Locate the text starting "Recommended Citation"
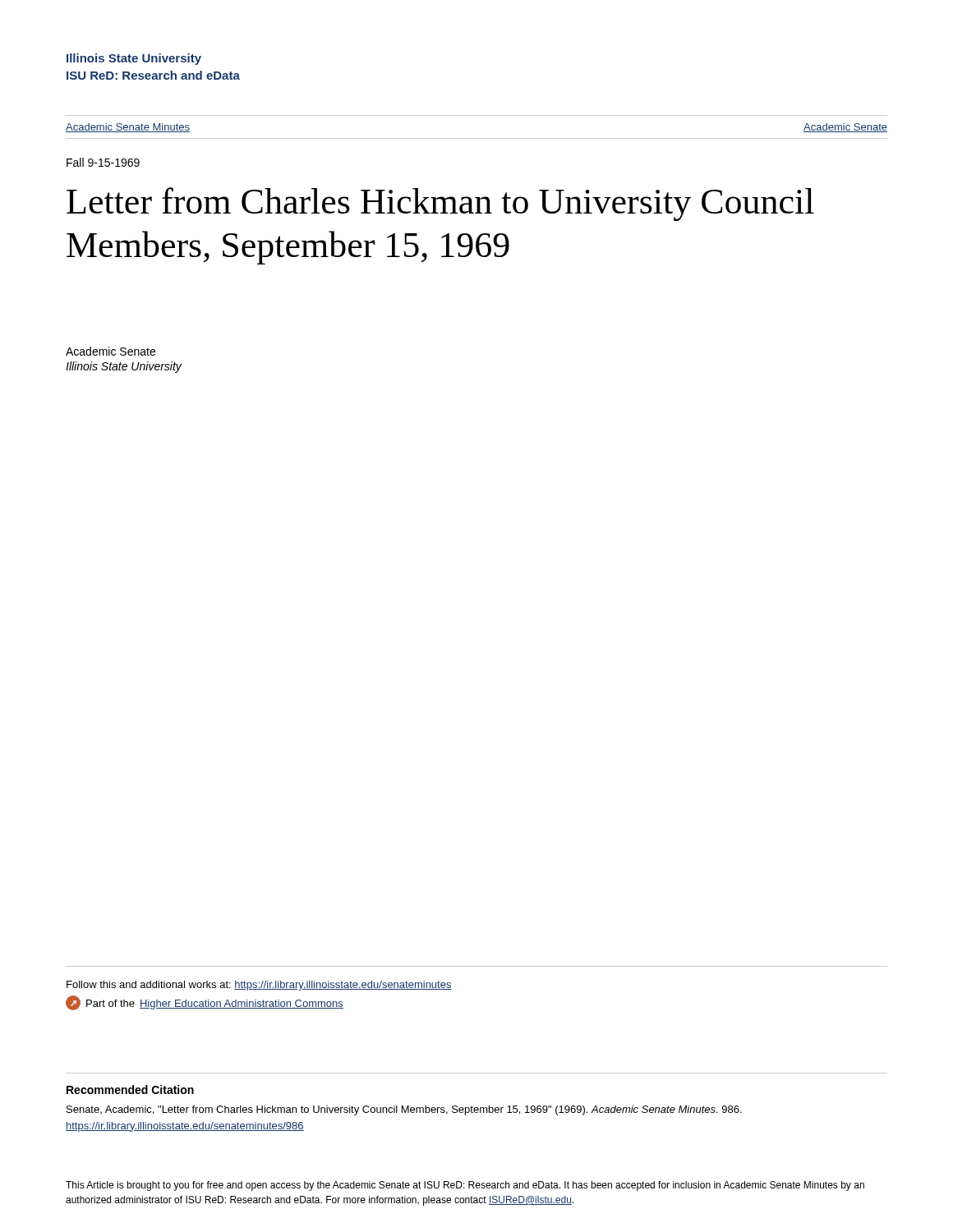Image resolution: width=953 pixels, height=1232 pixels. (130, 1090)
